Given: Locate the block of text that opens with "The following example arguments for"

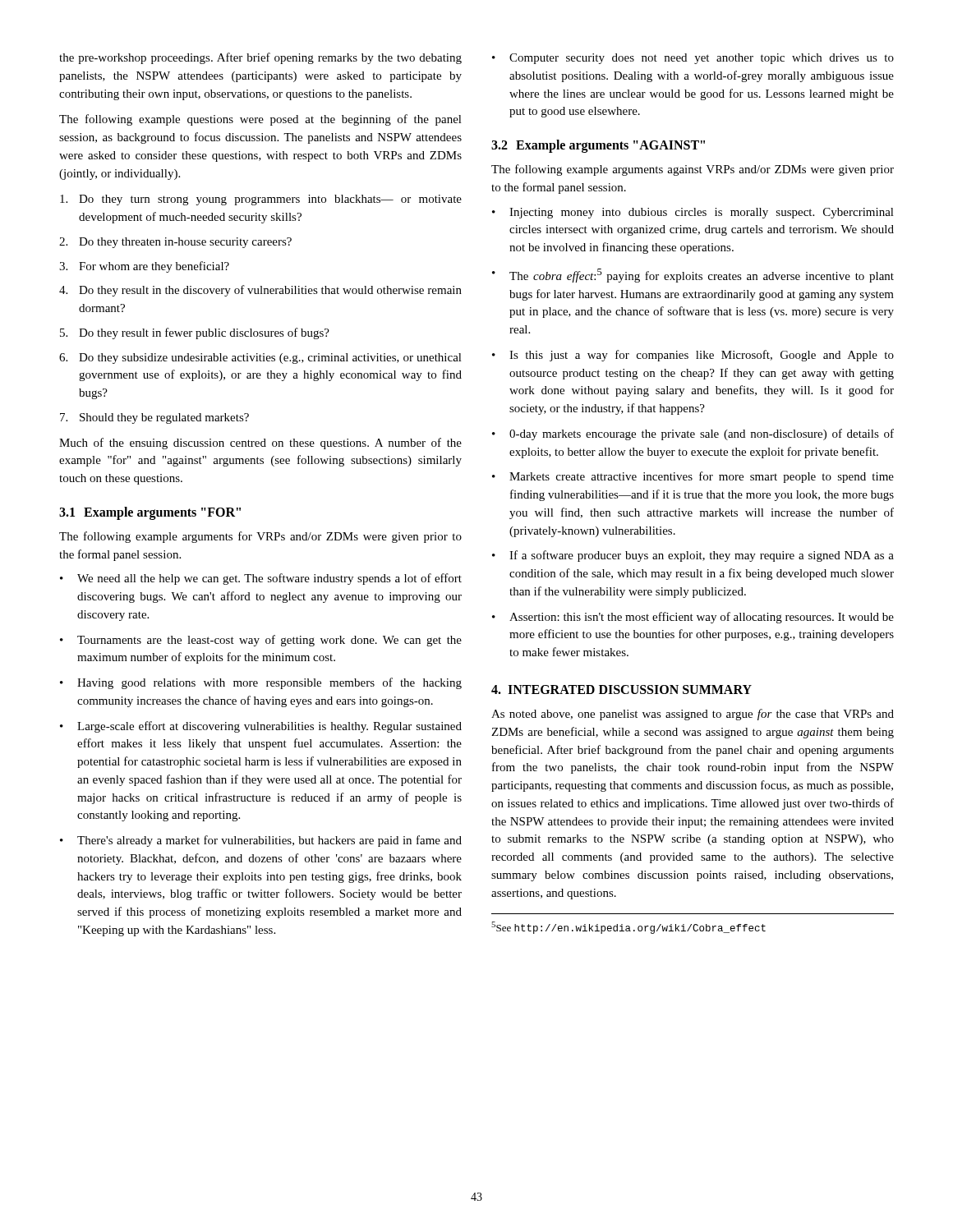Looking at the screenshot, I should pyautogui.click(x=260, y=546).
